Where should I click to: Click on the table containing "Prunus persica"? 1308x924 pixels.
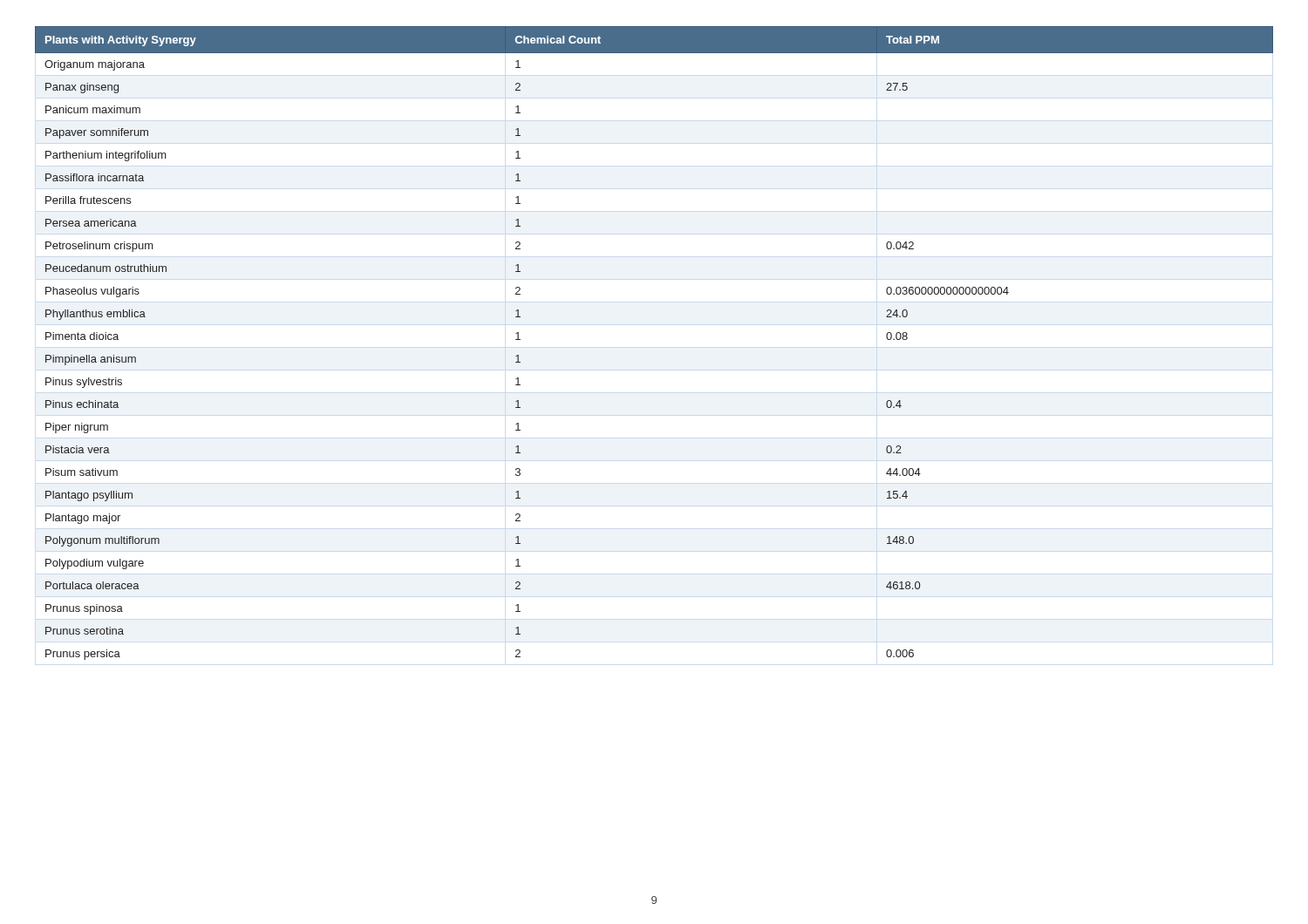pos(654,346)
